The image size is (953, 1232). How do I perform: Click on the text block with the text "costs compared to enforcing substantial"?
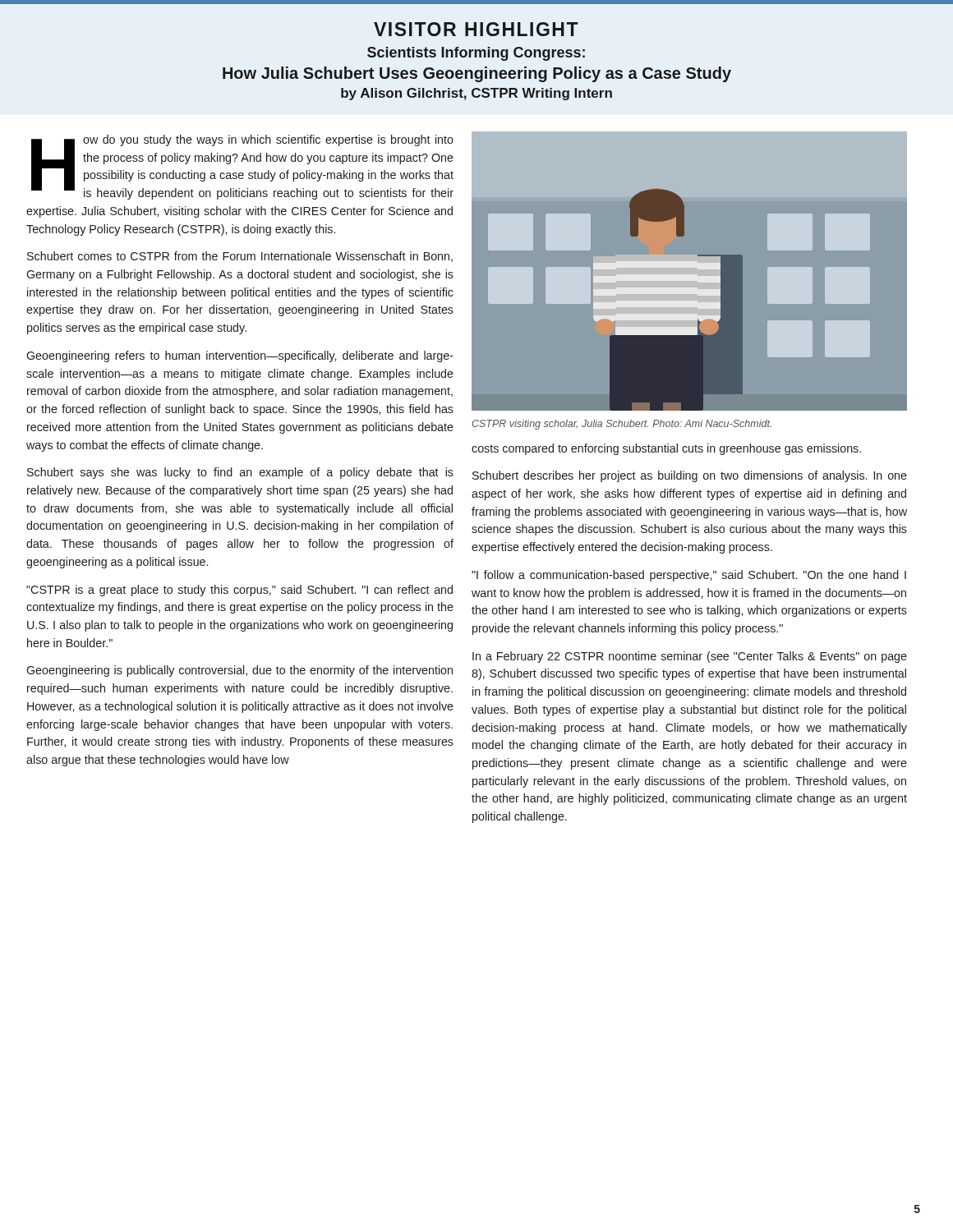689,449
